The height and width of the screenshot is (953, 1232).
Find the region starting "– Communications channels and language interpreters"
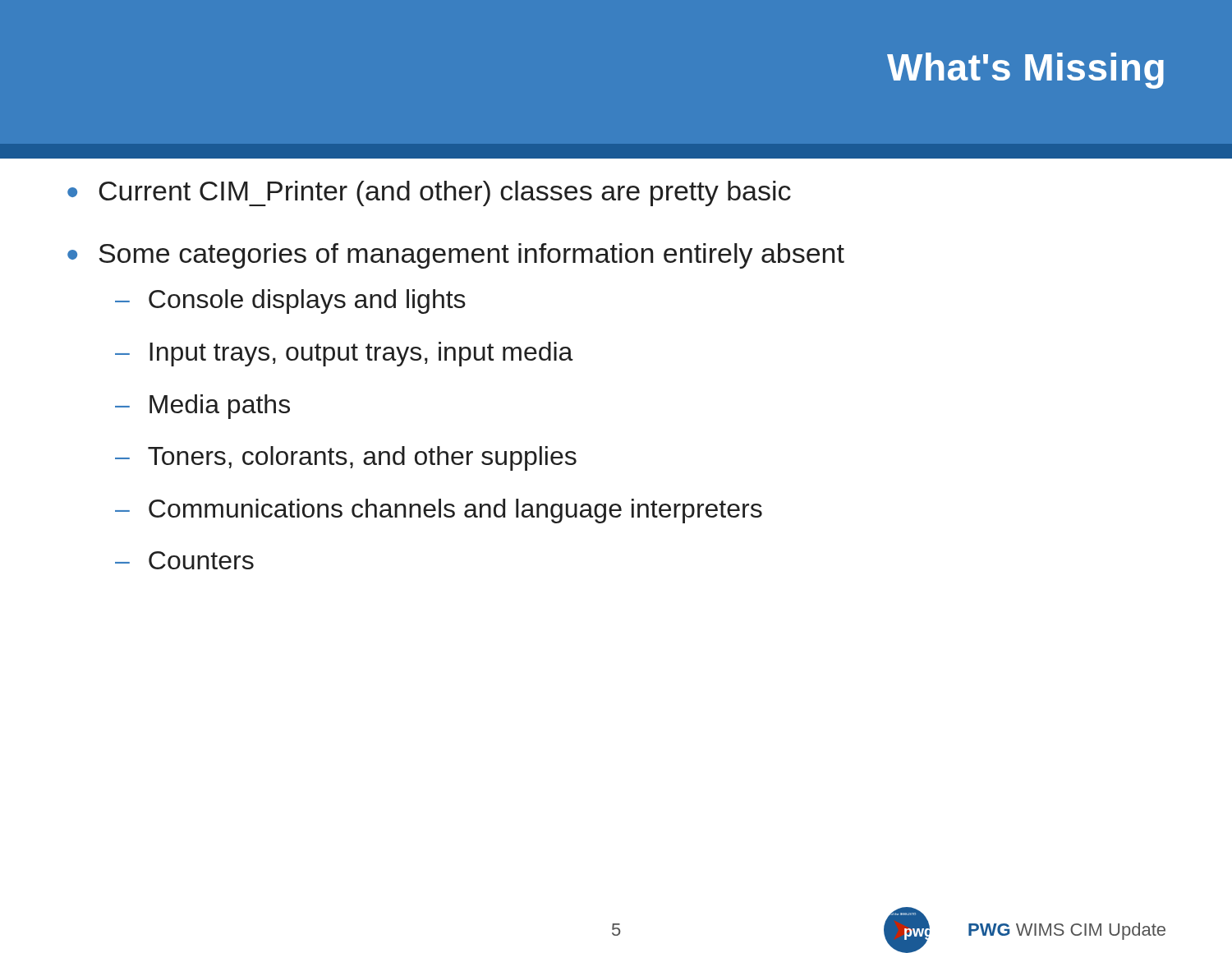[439, 509]
